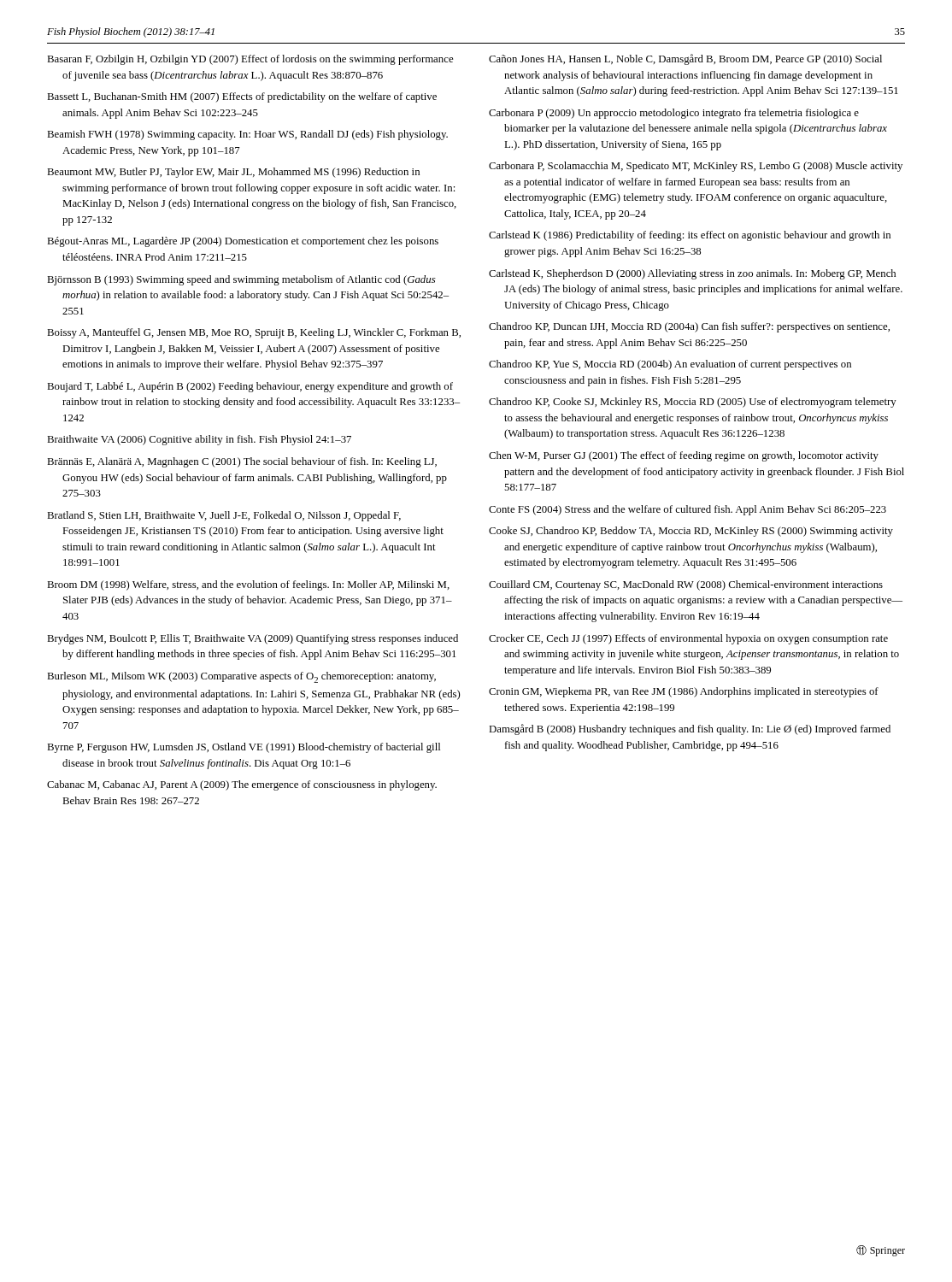The height and width of the screenshot is (1282, 952).
Task: Point to the block beginning "Chandroo KP, Yue S, Moccia RD (2004b)"
Action: point(670,372)
